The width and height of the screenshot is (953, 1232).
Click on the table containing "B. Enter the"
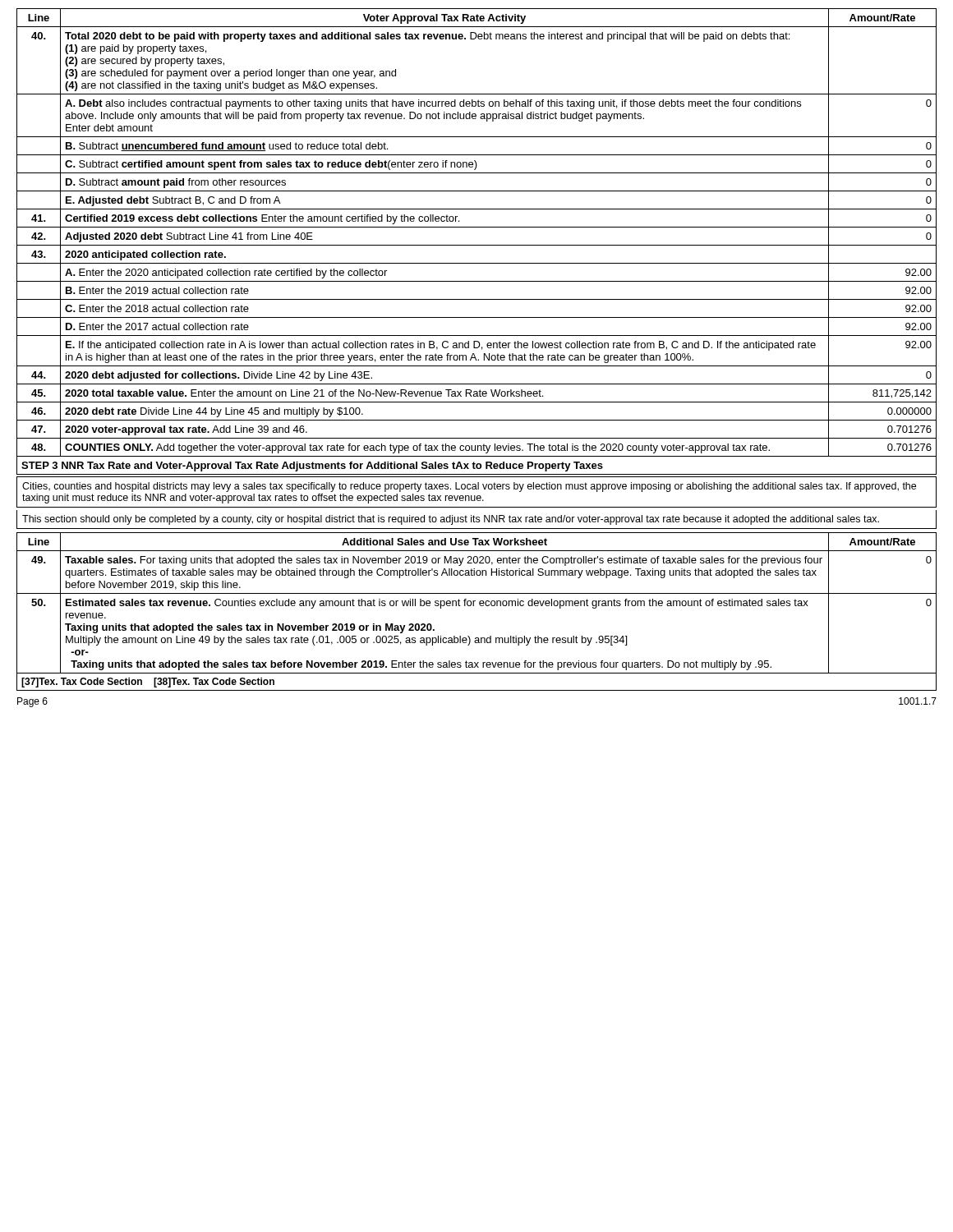pyautogui.click(x=476, y=241)
